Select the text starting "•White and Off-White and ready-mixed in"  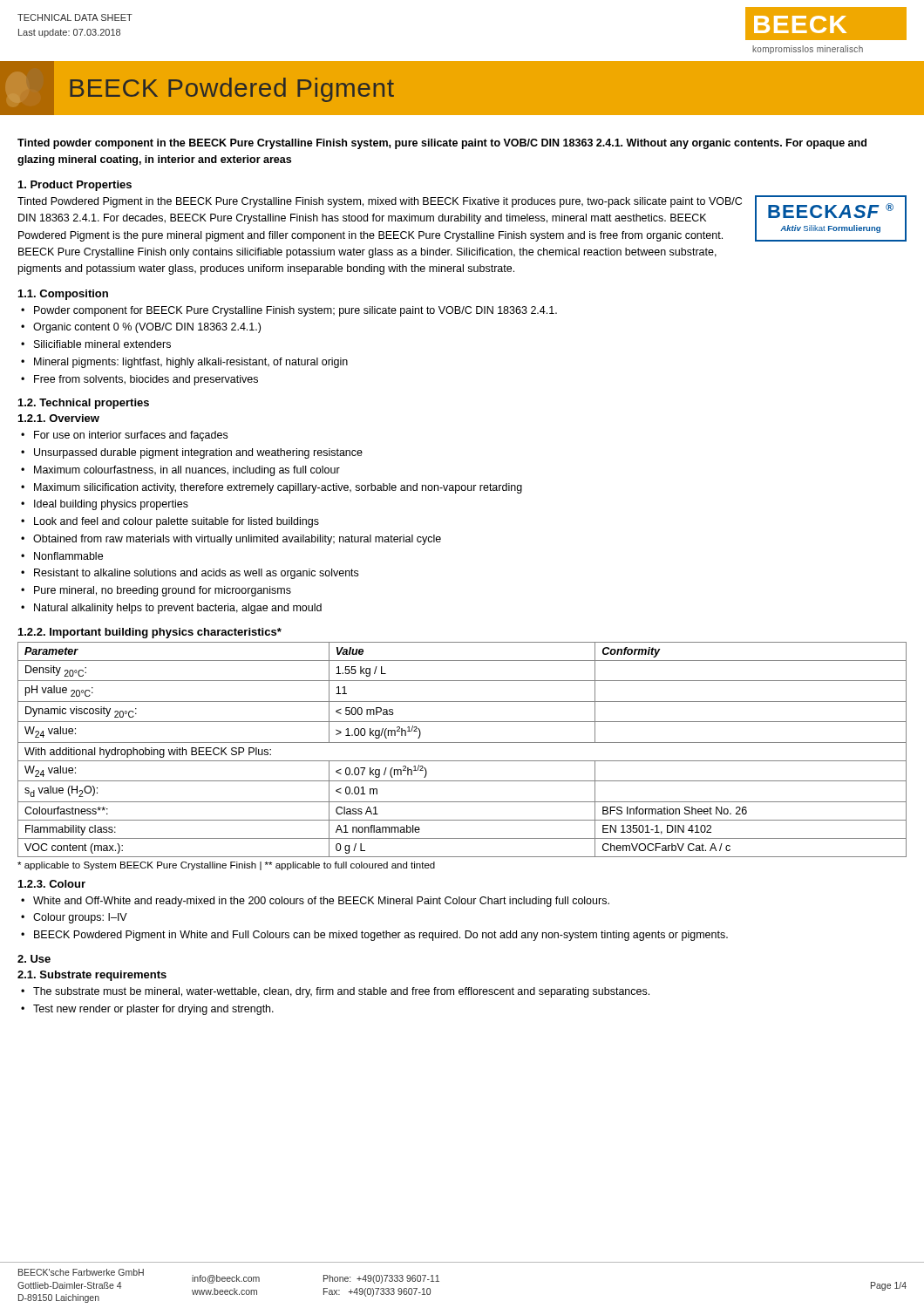point(315,901)
